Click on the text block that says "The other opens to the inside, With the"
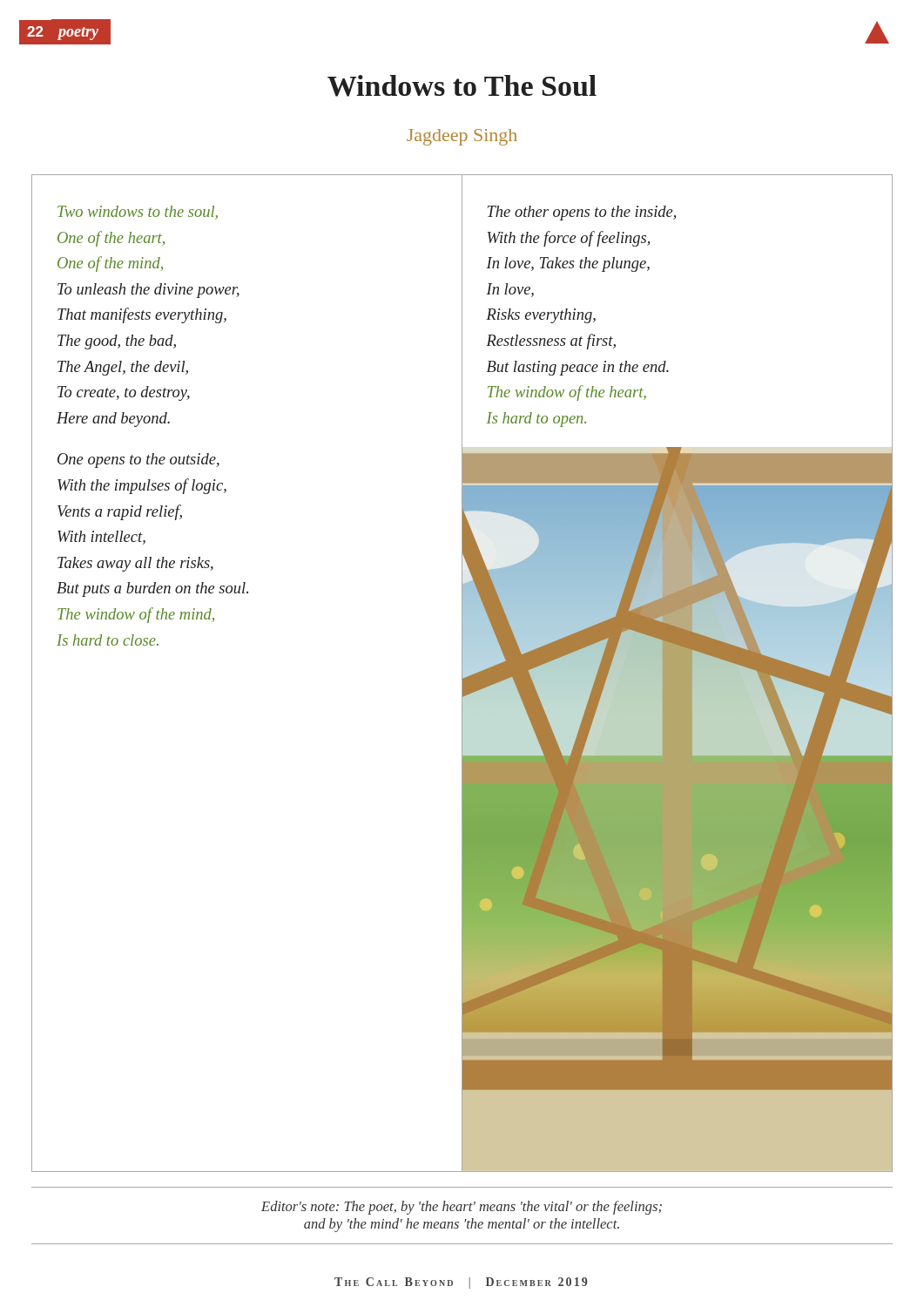 pos(582,213)
